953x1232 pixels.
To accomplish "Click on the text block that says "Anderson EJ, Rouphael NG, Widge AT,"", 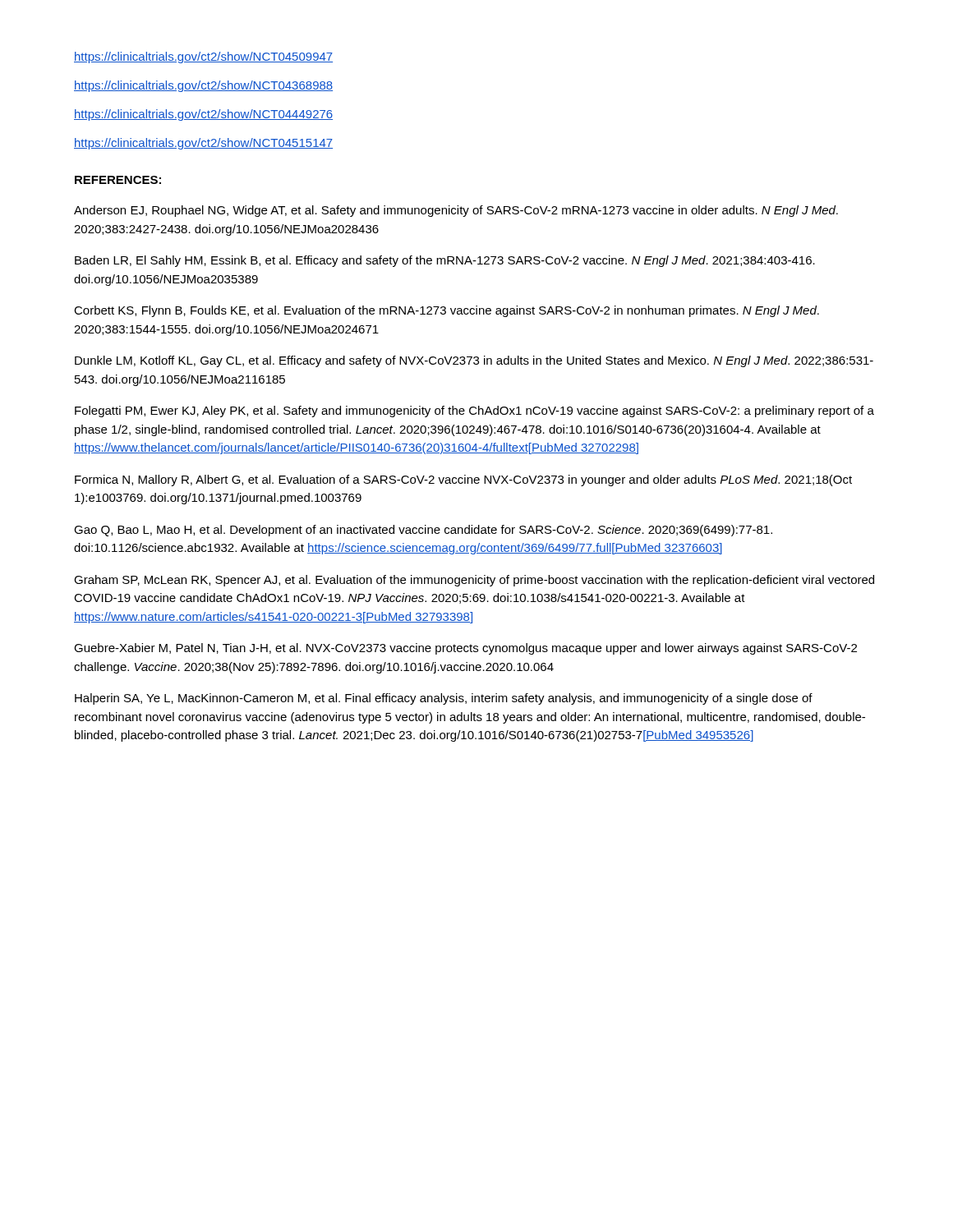I will coord(456,219).
